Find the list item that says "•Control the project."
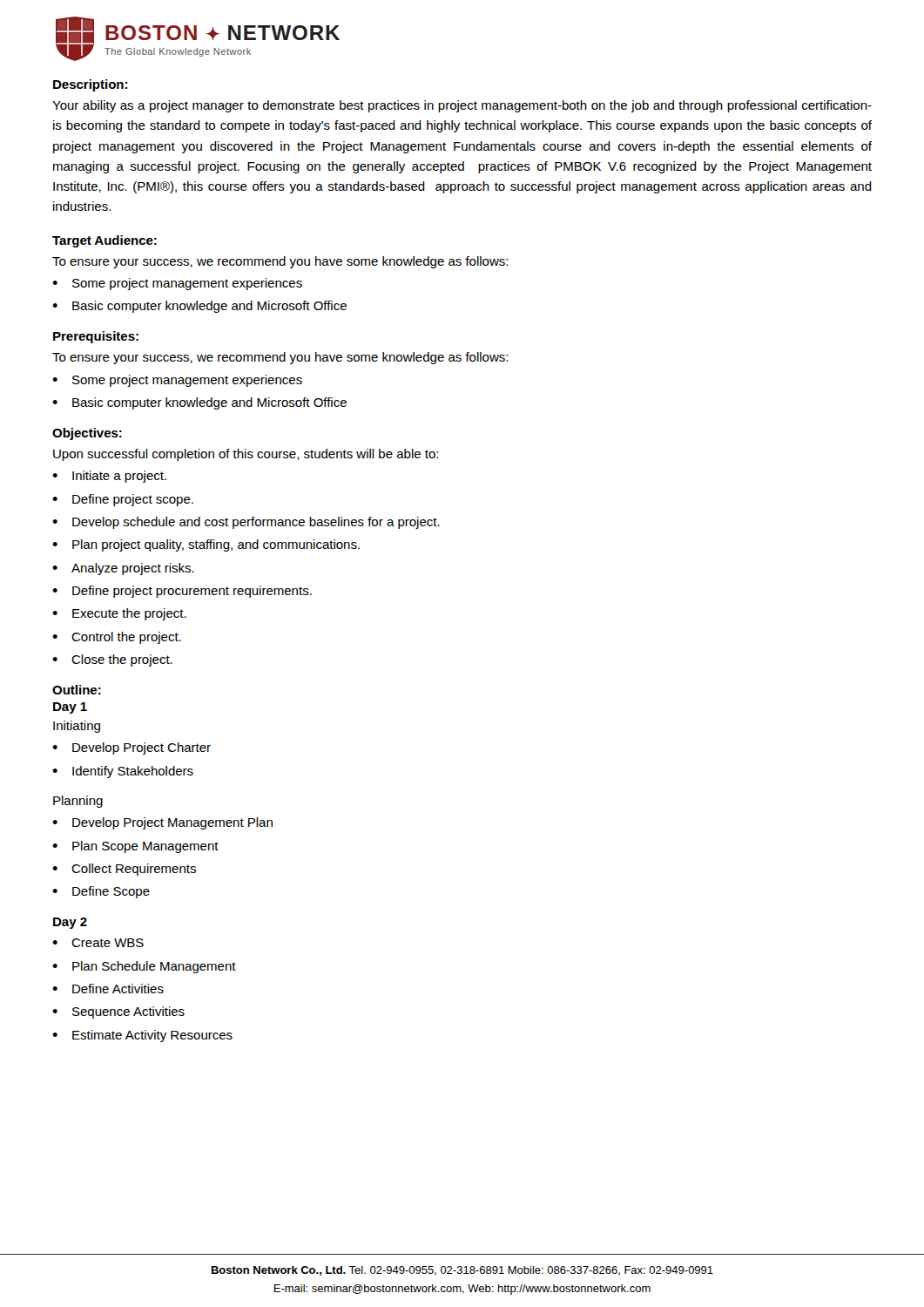The width and height of the screenshot is (924, 1307). pyautogui.click(x=117, y=637)
